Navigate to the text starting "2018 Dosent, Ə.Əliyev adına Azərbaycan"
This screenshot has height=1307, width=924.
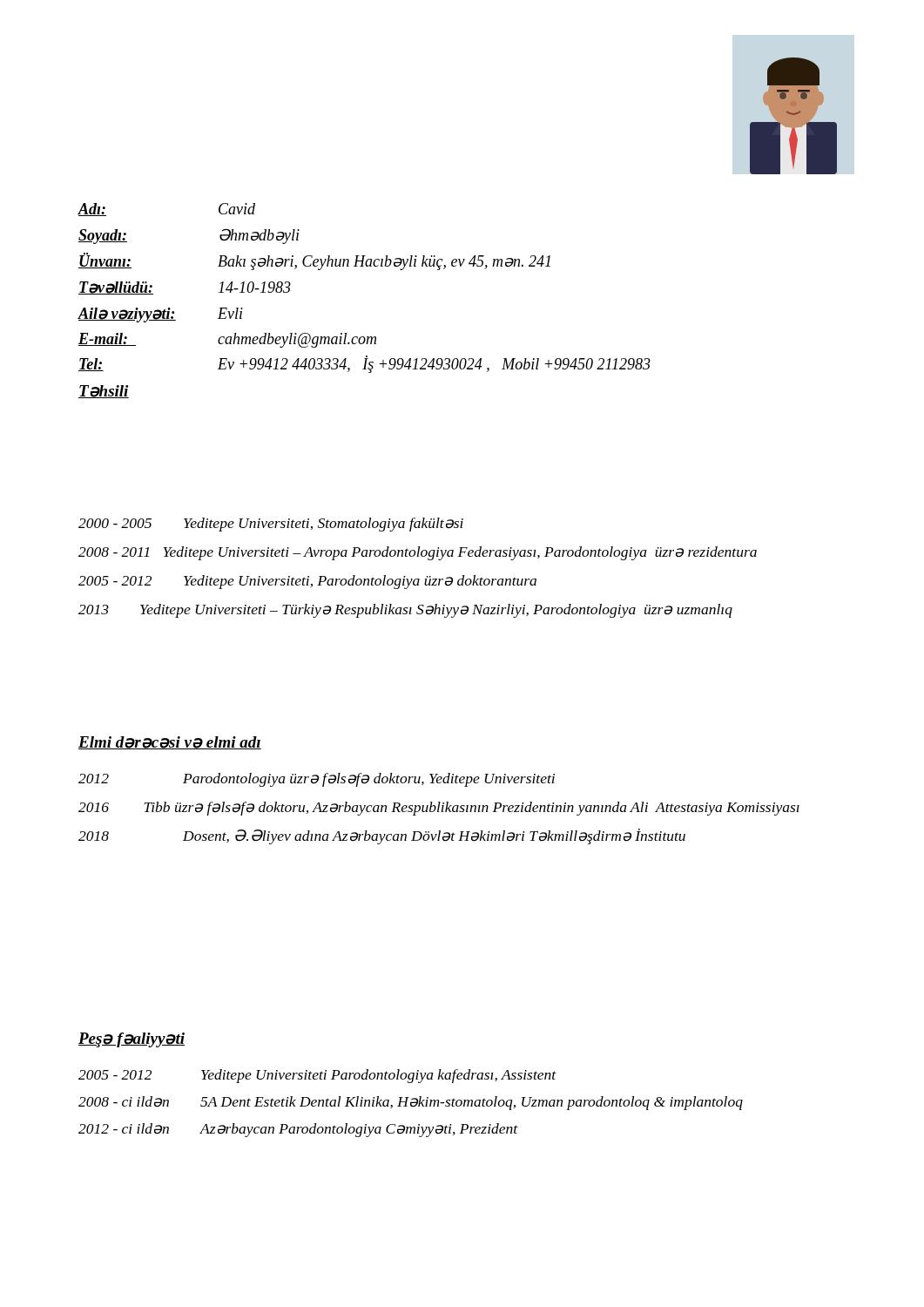(382, 836)
